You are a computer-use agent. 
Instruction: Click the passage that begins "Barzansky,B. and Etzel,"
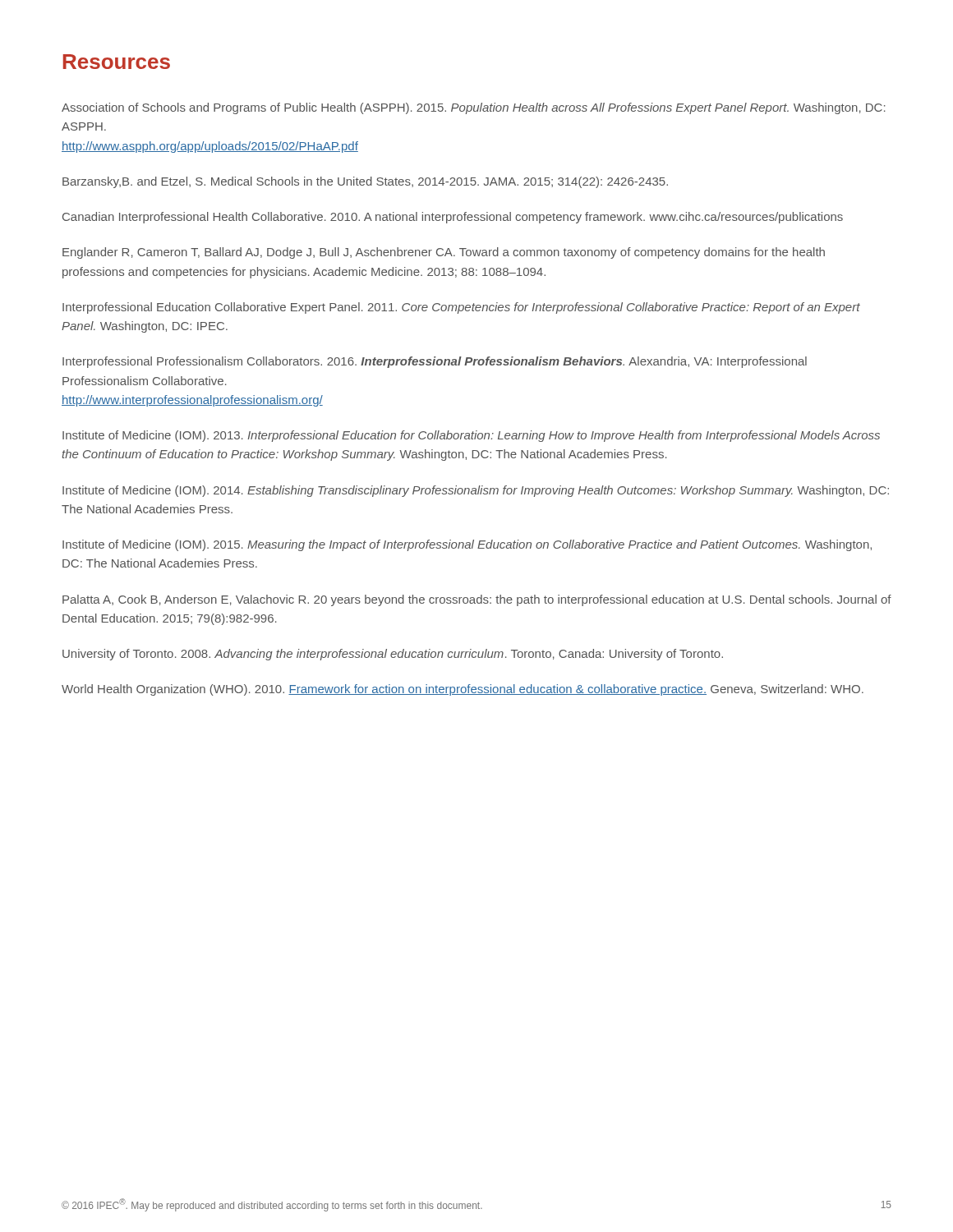click(365, 181)
